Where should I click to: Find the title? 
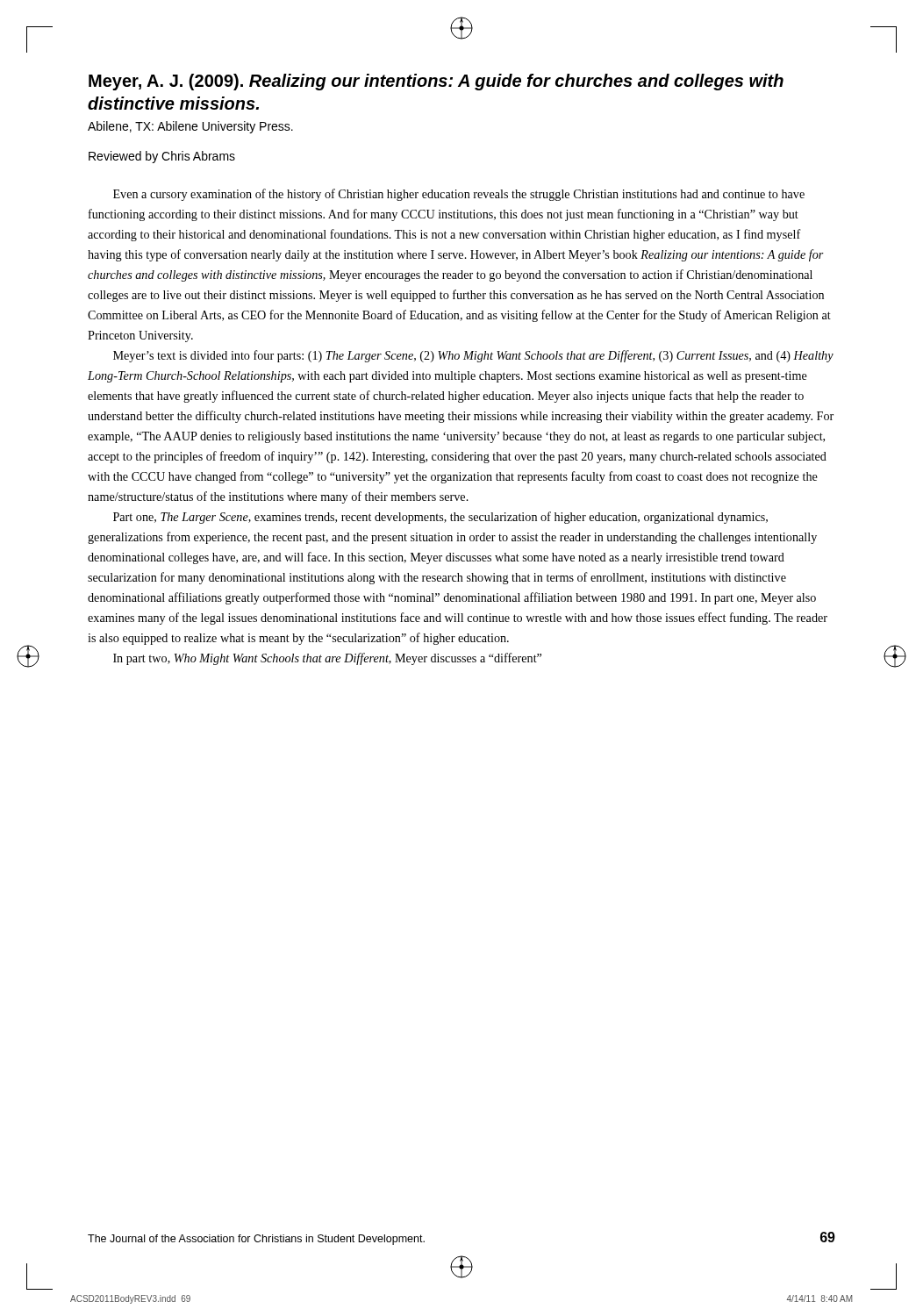(436, 92)
